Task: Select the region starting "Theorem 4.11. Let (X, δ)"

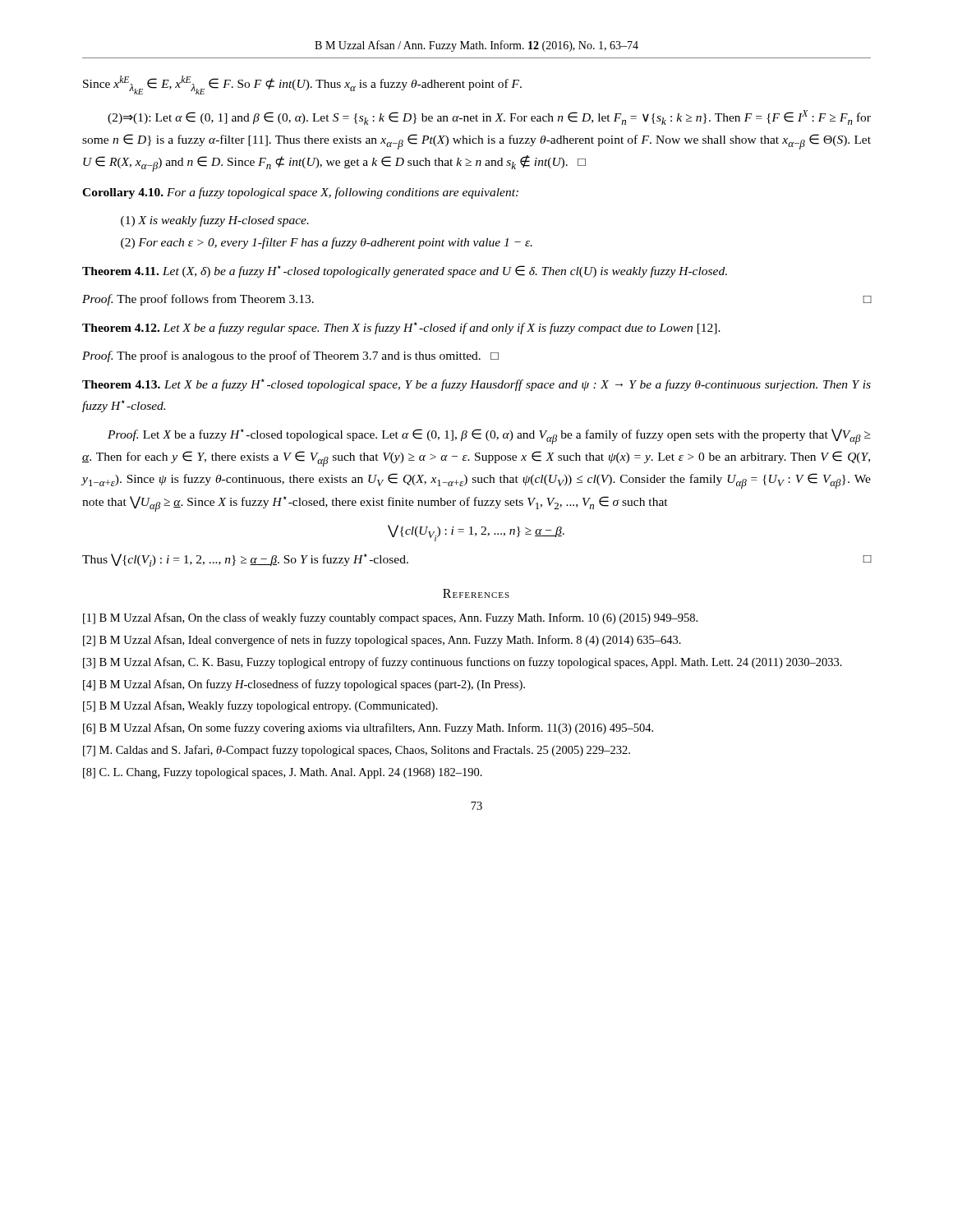Action: 476,271
